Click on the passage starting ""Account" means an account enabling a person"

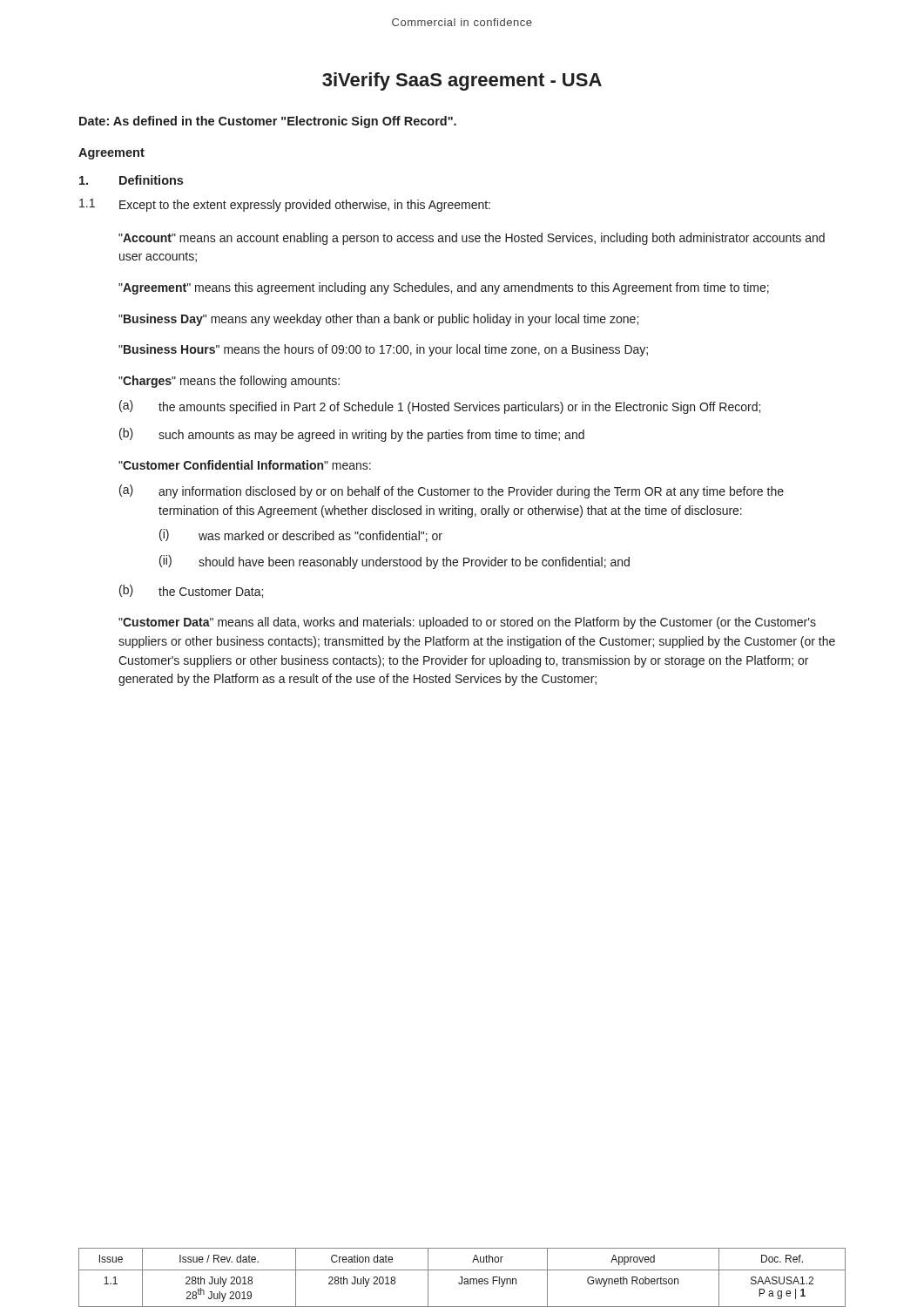point(472,247)
